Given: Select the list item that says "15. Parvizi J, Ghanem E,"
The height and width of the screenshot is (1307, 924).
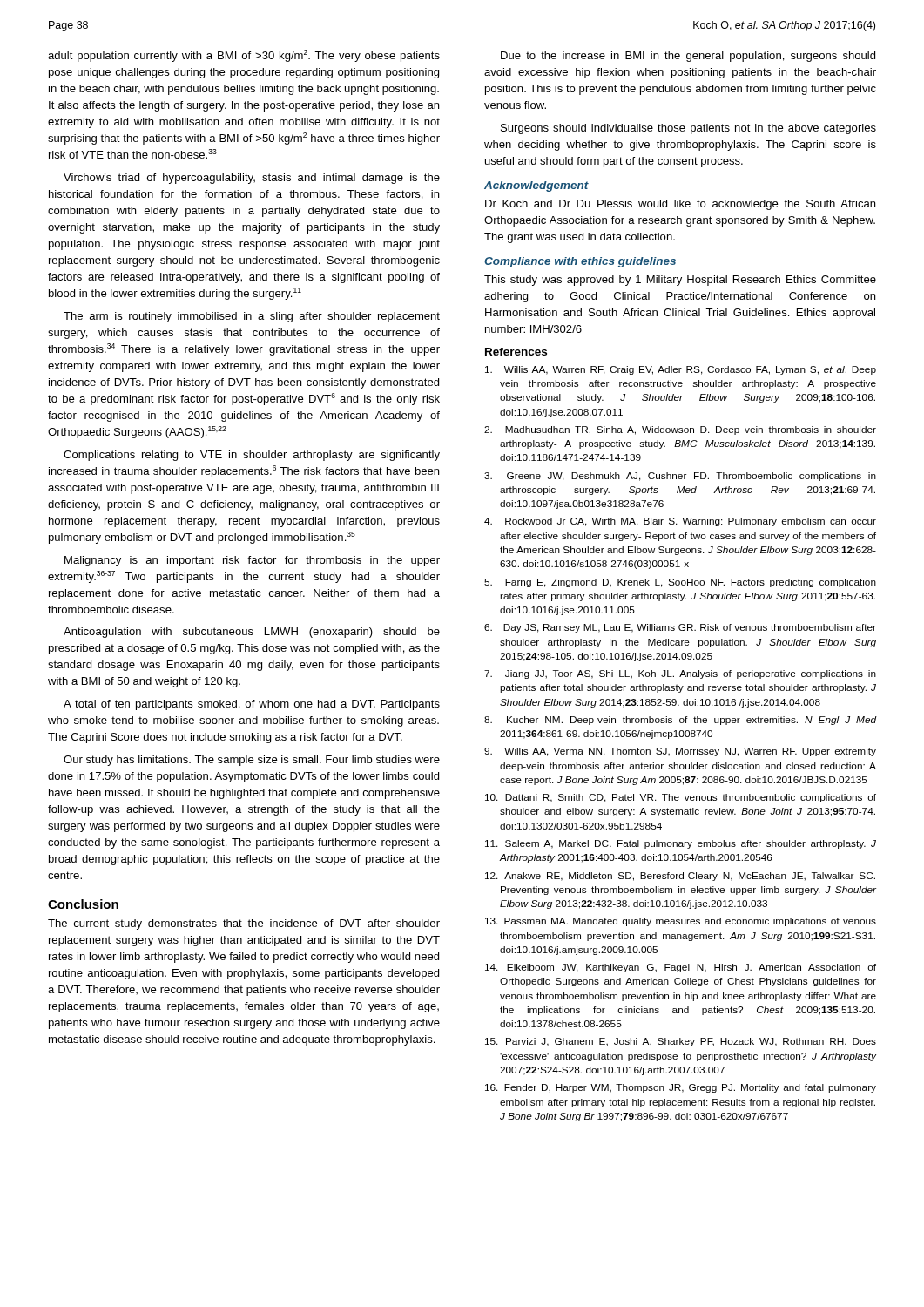Looking at the screenshot, I should click(680, 1056).
